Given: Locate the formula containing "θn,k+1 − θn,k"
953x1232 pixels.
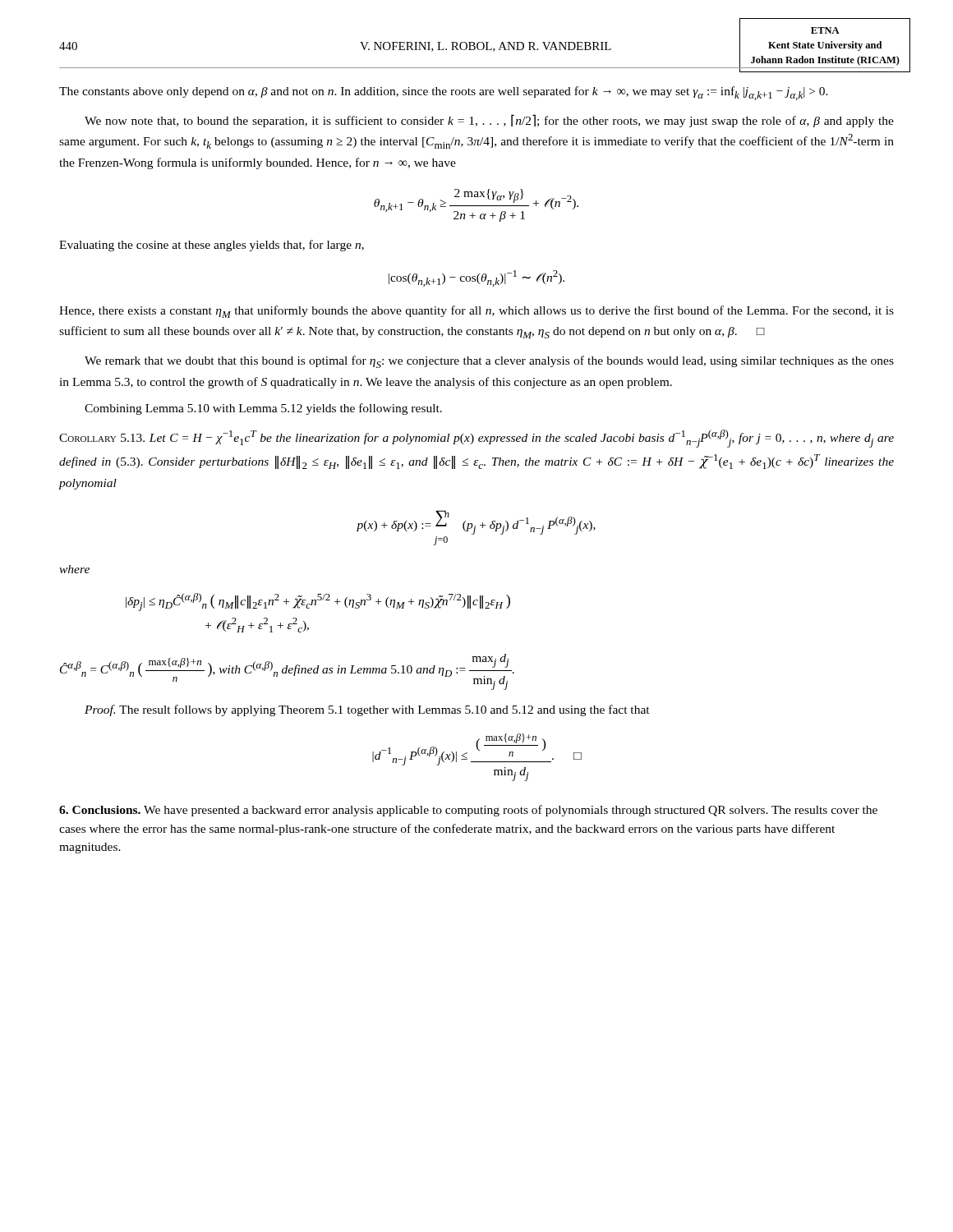Looking at the screenshot, I should [476, 204].
